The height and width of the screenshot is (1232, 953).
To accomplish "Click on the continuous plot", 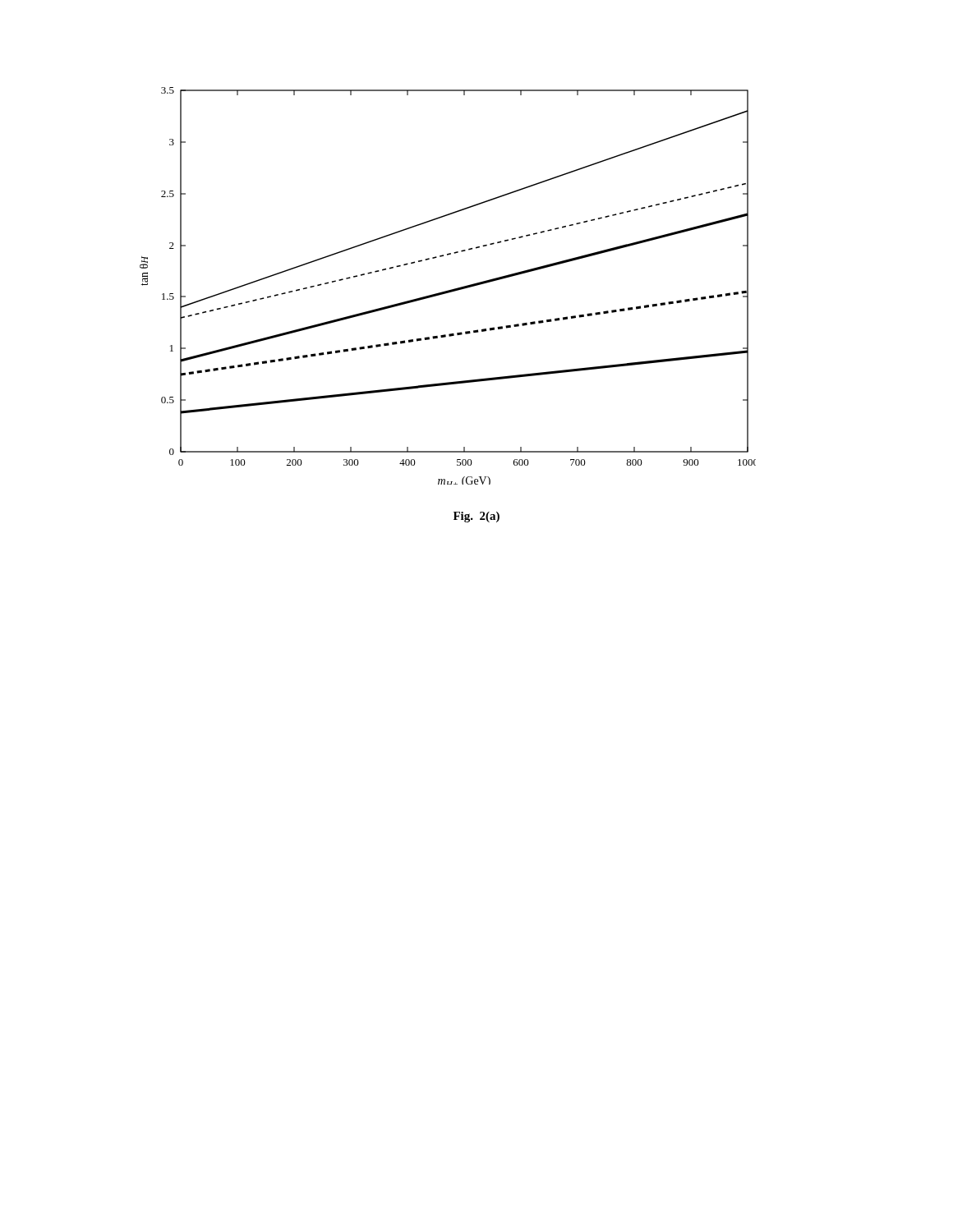I will pyautogui.click(x=444, y=285).
